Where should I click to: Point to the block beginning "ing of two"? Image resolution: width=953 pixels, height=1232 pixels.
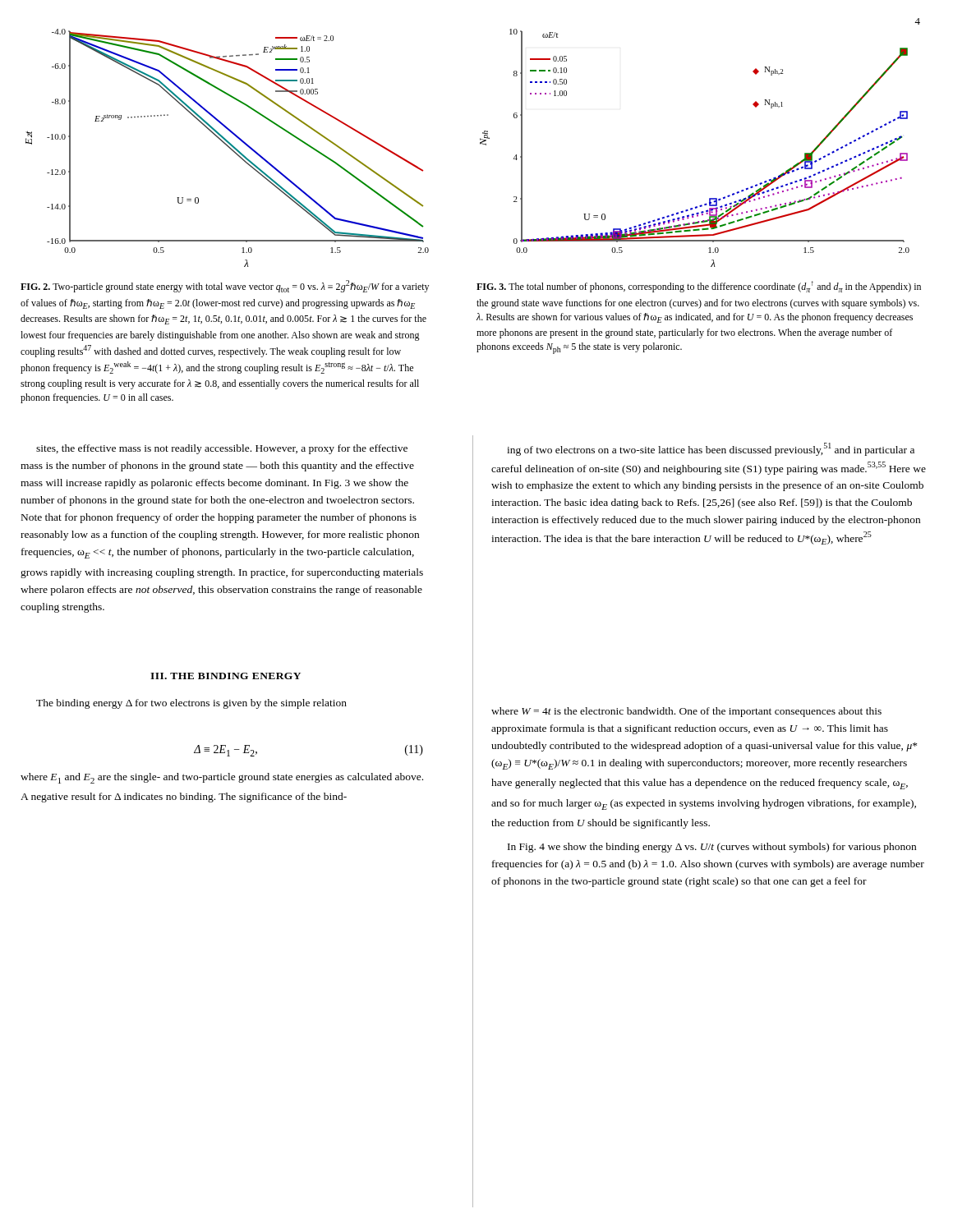709,494
